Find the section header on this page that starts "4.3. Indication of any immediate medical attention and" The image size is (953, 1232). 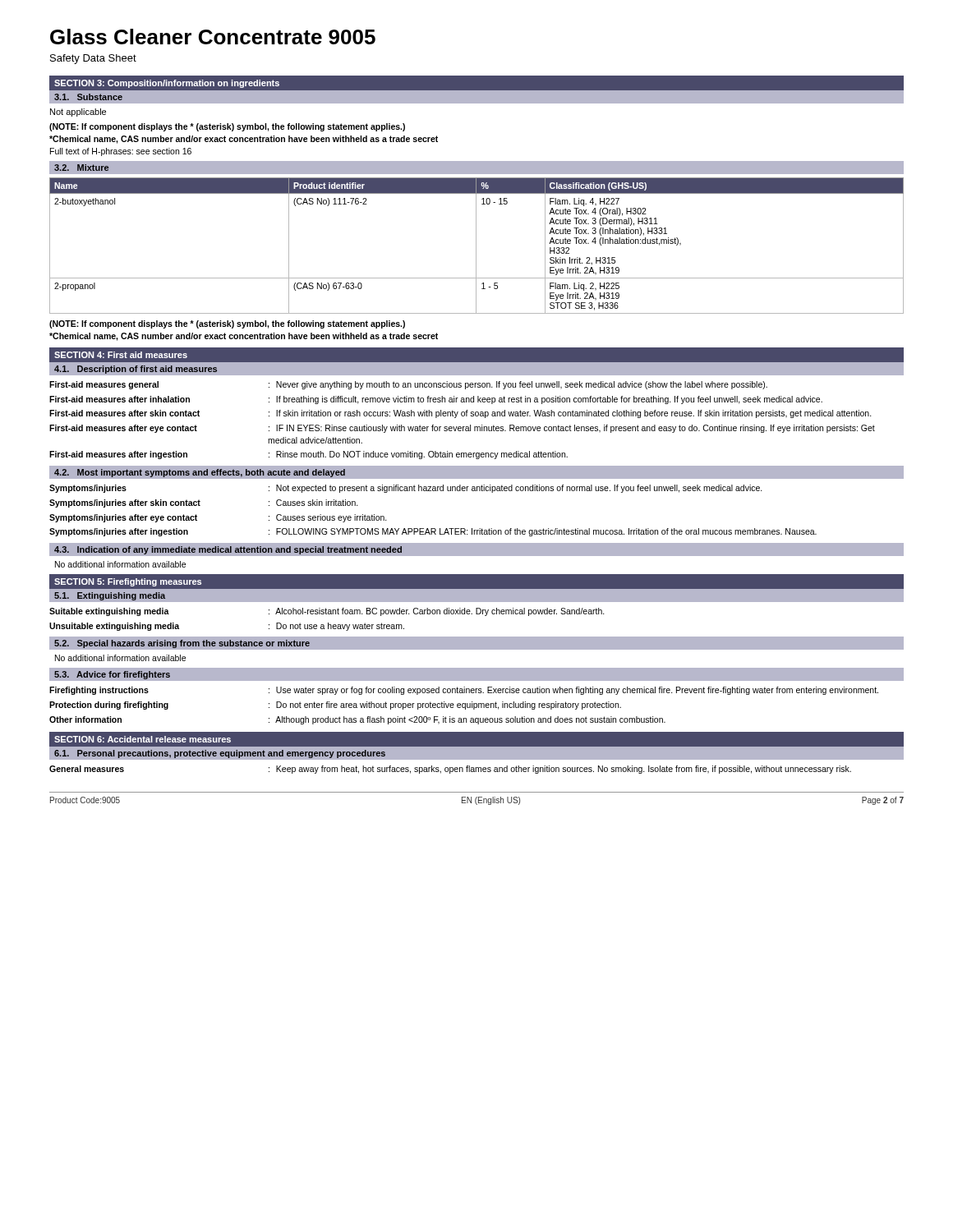tap(476, 549)
